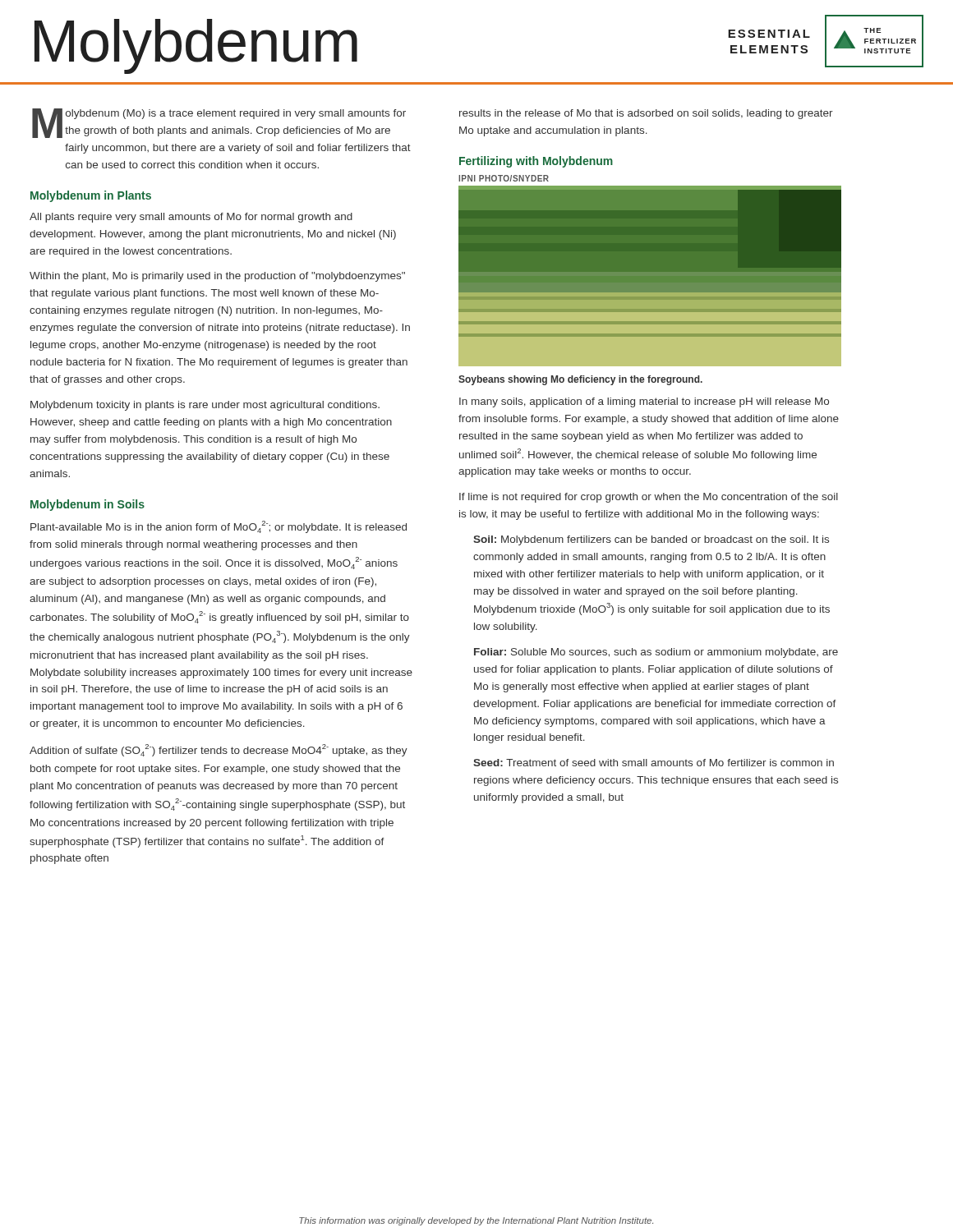Find the list item containing "Foliar: Soluble Mo sources, such as"
Screen dimensions: 1232x953
656,695
